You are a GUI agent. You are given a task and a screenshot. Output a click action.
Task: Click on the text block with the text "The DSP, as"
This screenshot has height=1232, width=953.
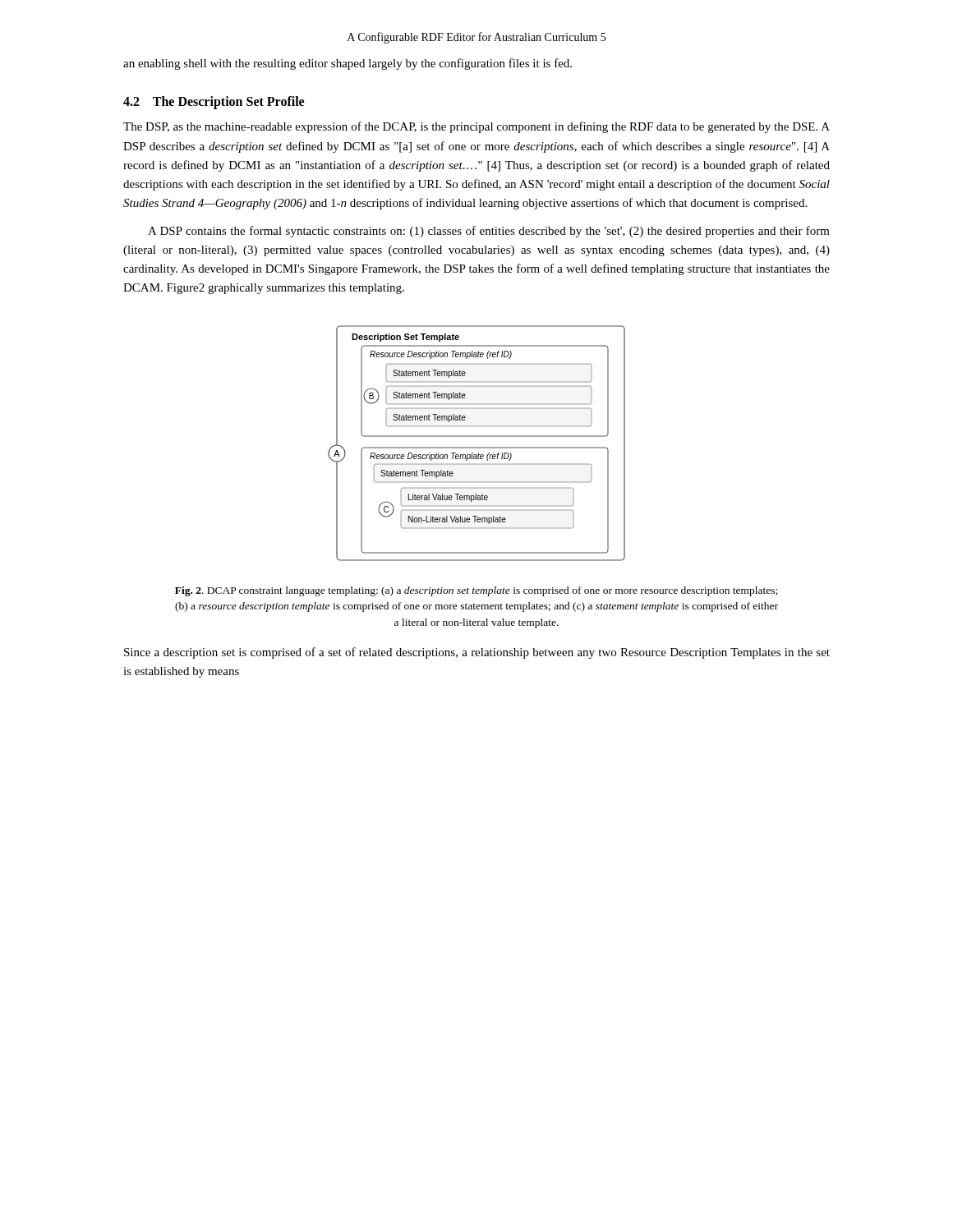point(476,208)
